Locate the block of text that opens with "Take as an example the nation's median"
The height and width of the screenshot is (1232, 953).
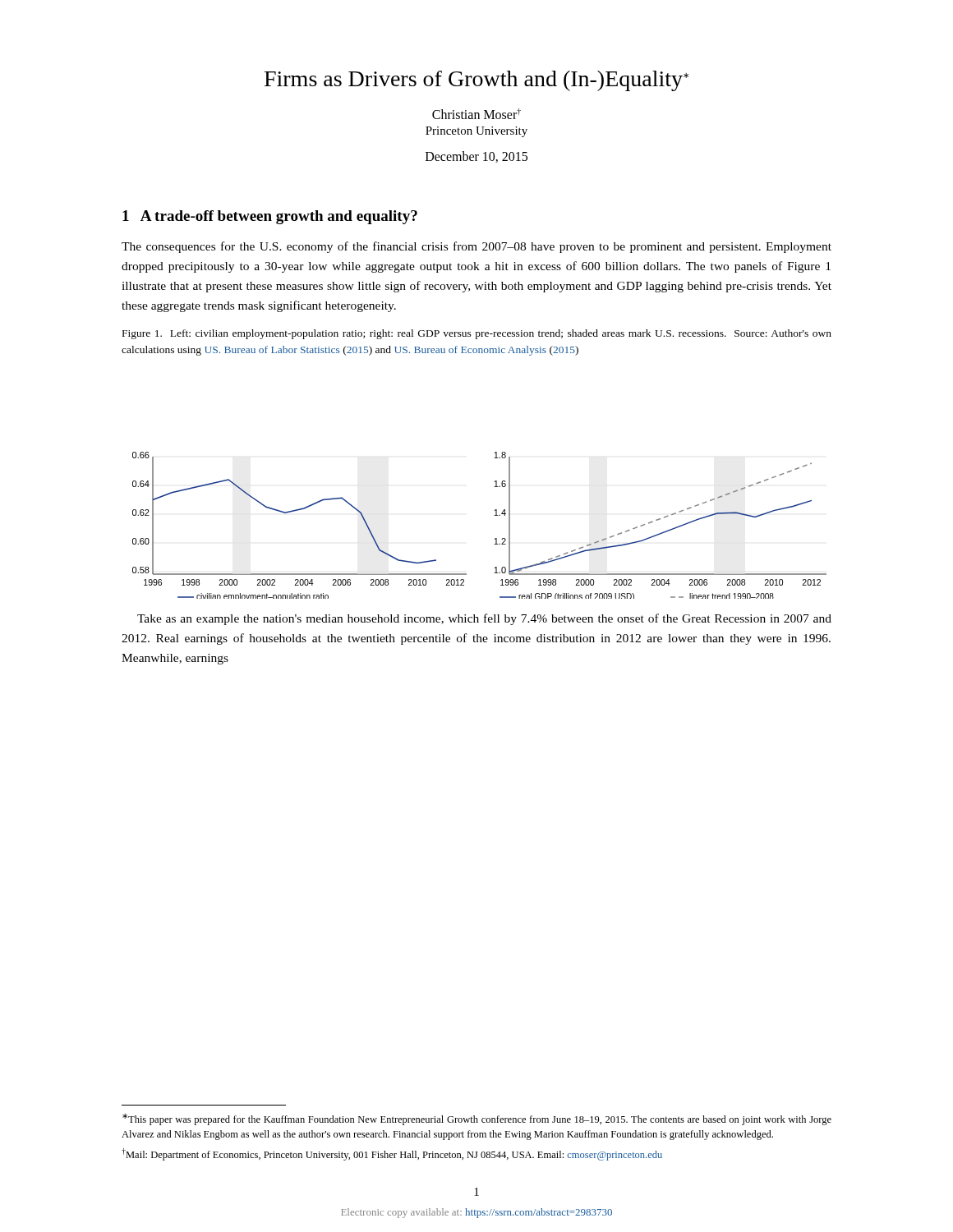[x=476, y=637]
